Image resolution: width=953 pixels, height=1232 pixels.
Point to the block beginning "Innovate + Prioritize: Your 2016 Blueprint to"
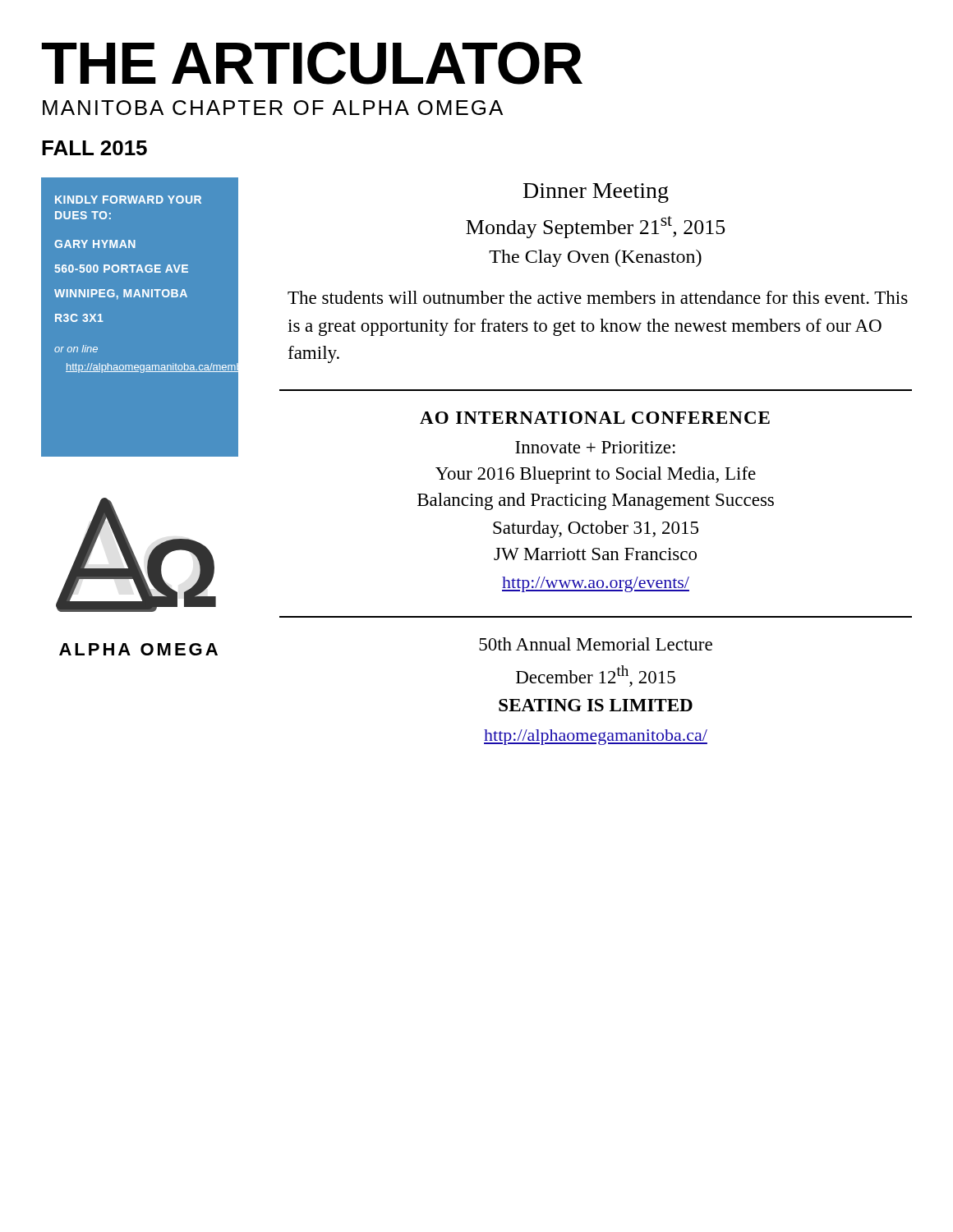(596, 515)
